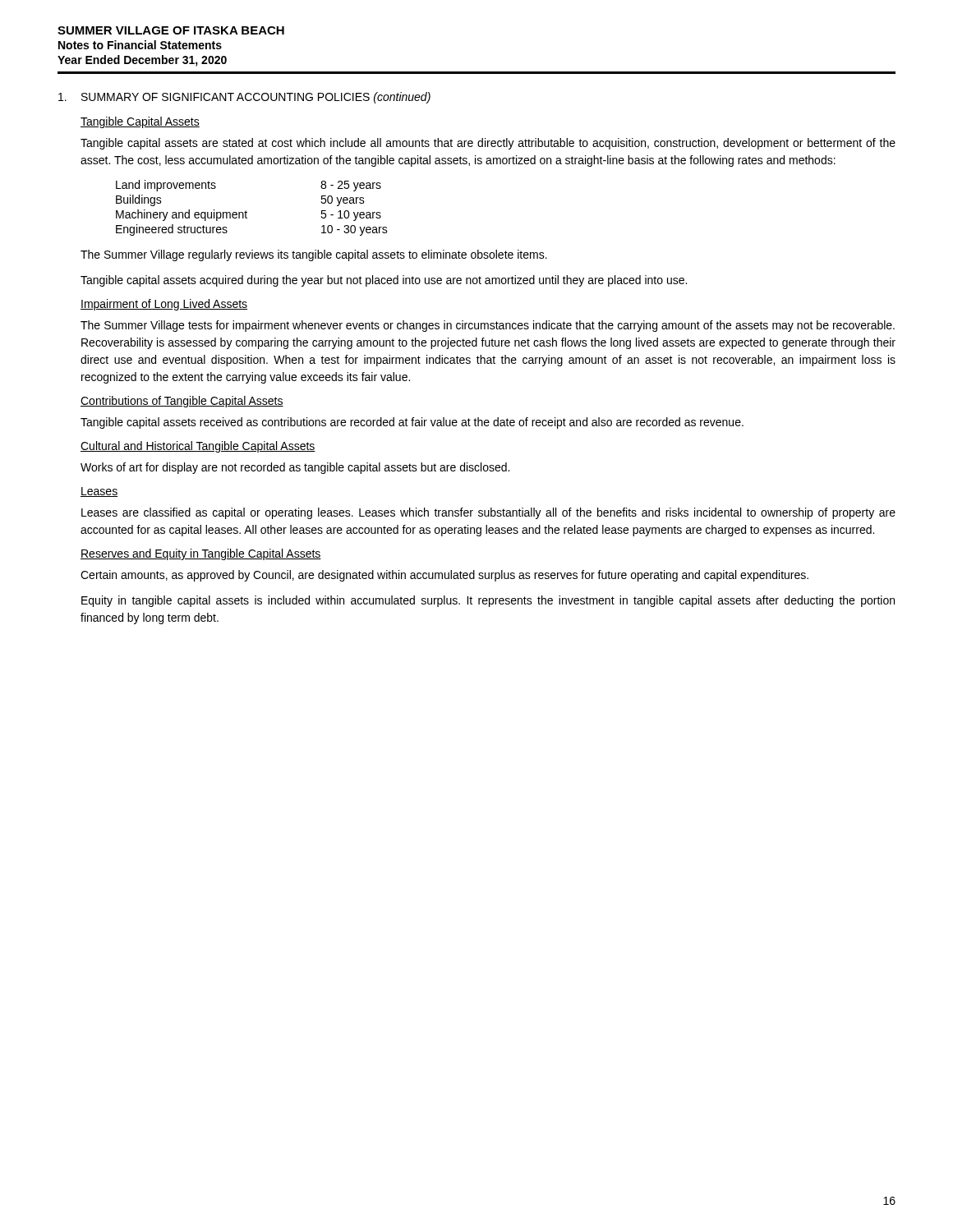This screenshot has width=953, height=1232.
Task: Click on the section header containing "Reserves and Equity in"
Action: [201, 554]
